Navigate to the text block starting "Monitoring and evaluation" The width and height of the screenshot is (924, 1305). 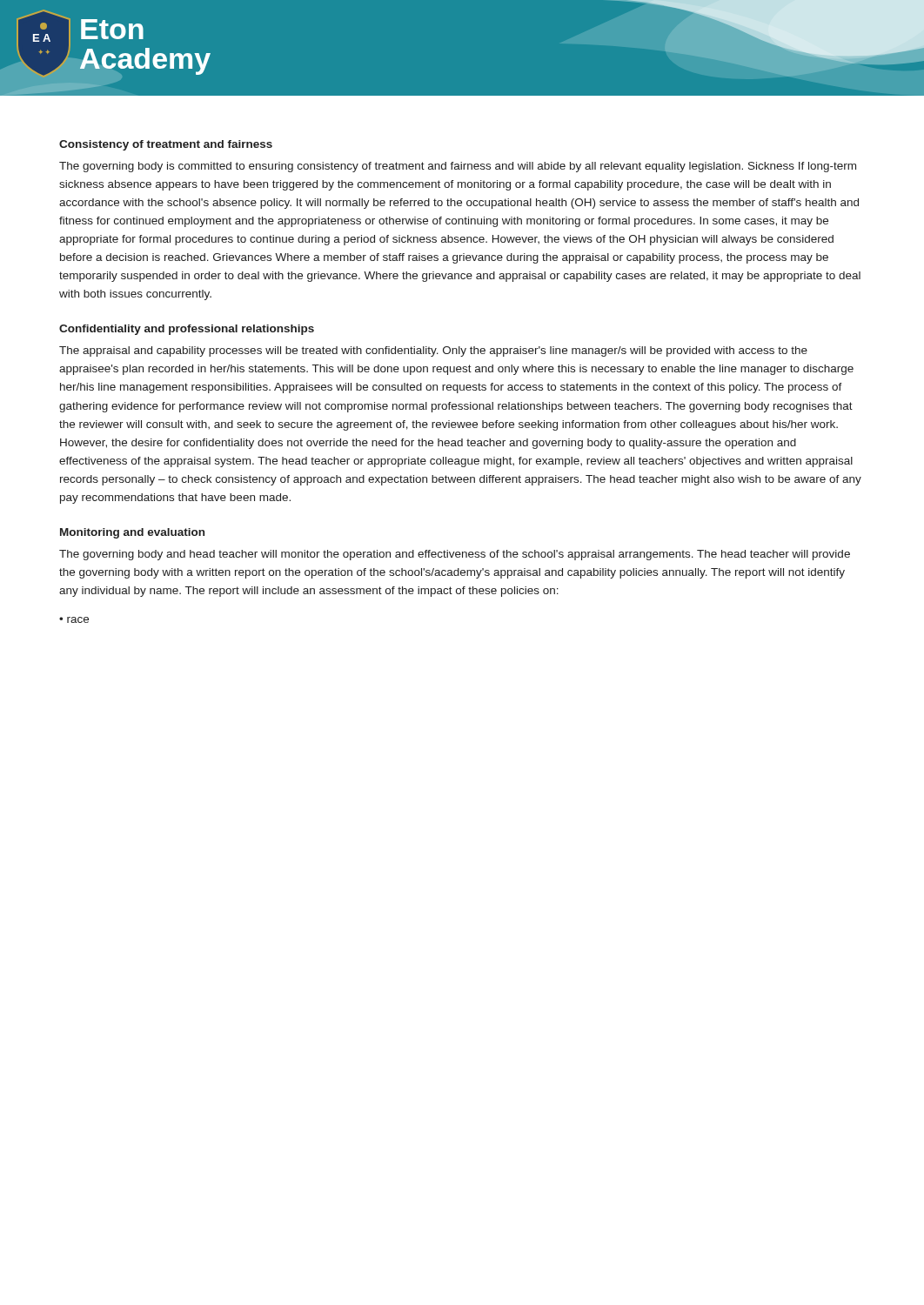[132, 532]
